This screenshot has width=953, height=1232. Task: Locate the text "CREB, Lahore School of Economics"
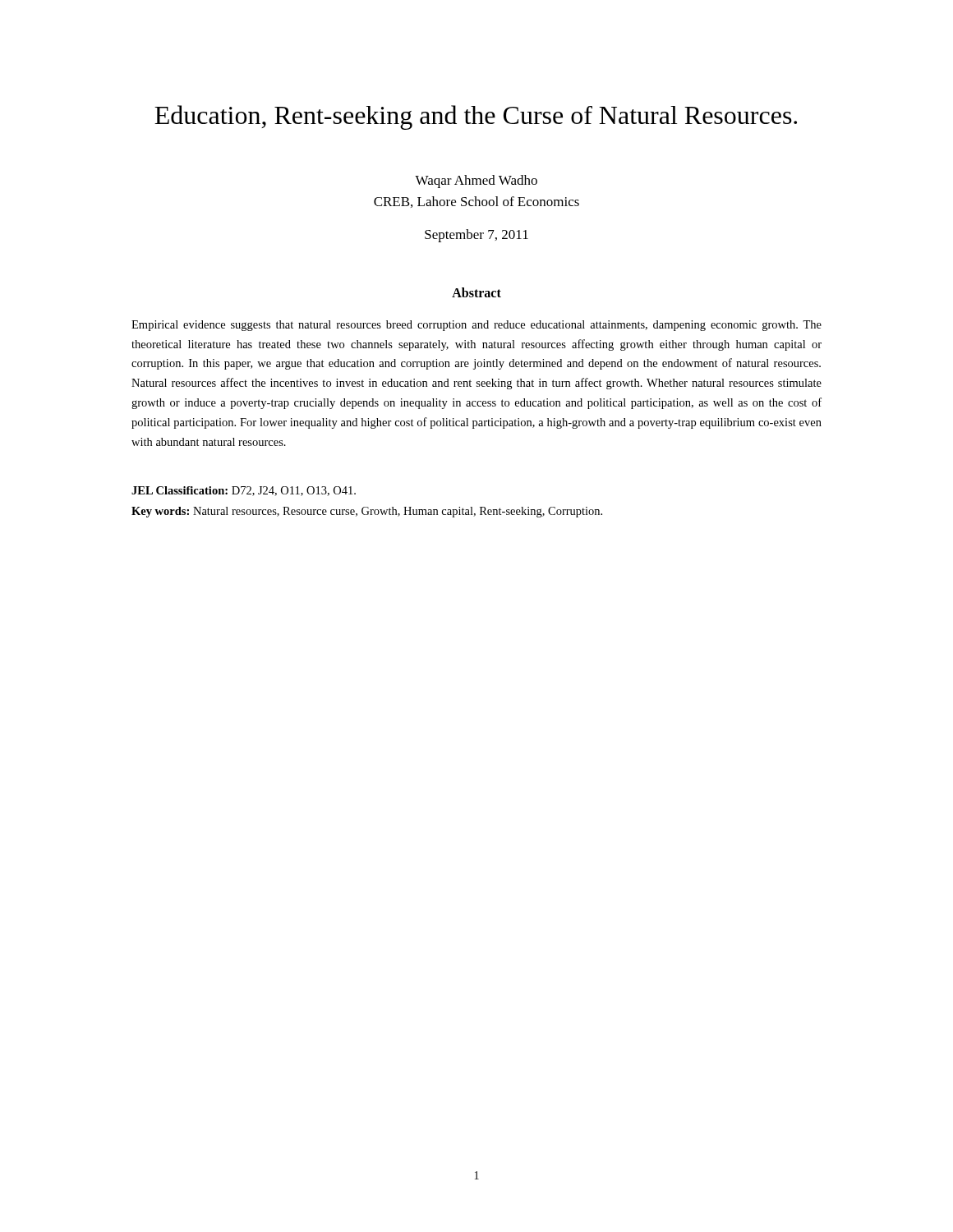(476, 201)
